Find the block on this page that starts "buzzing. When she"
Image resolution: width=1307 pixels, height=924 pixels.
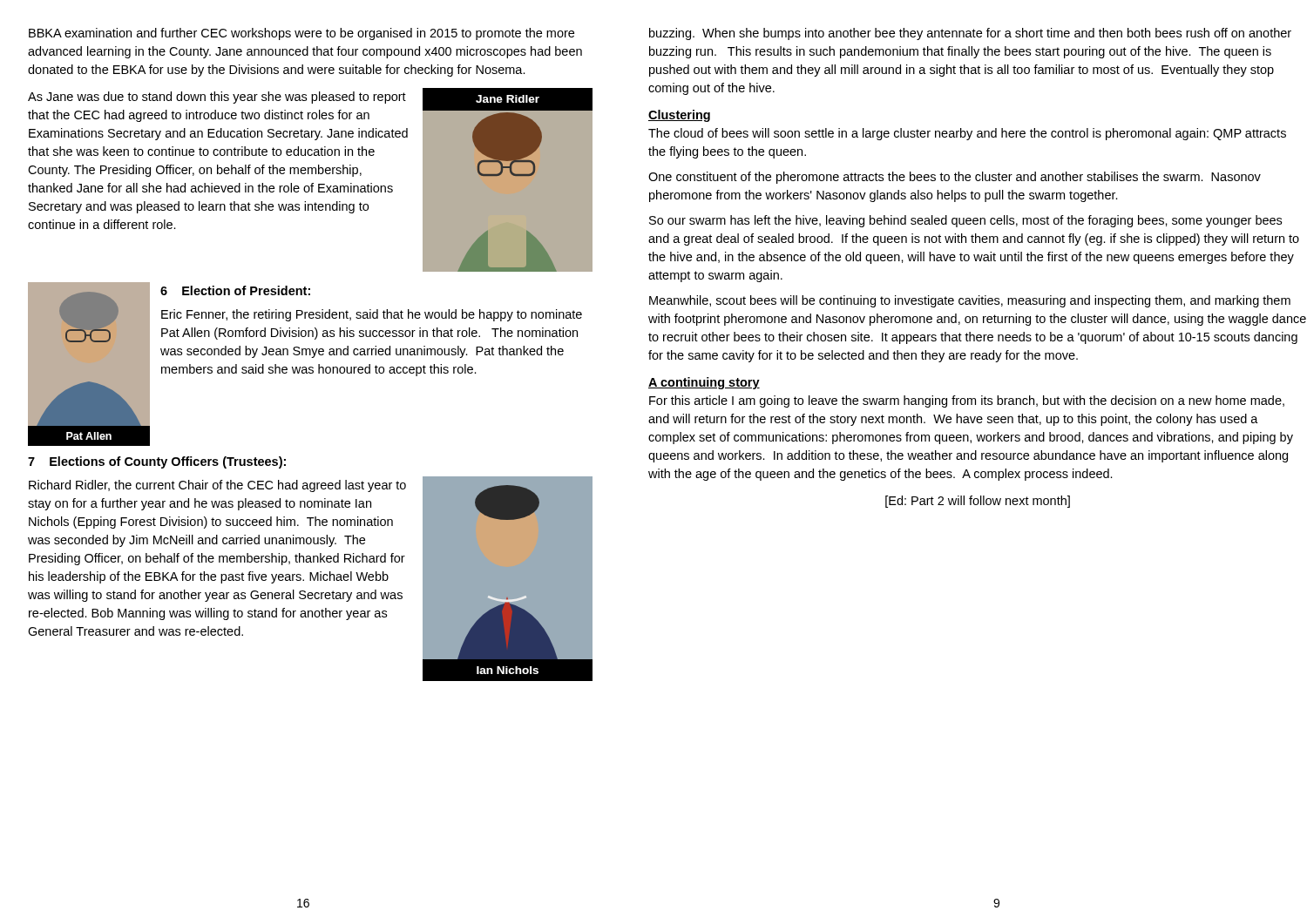tap(970, 61)
